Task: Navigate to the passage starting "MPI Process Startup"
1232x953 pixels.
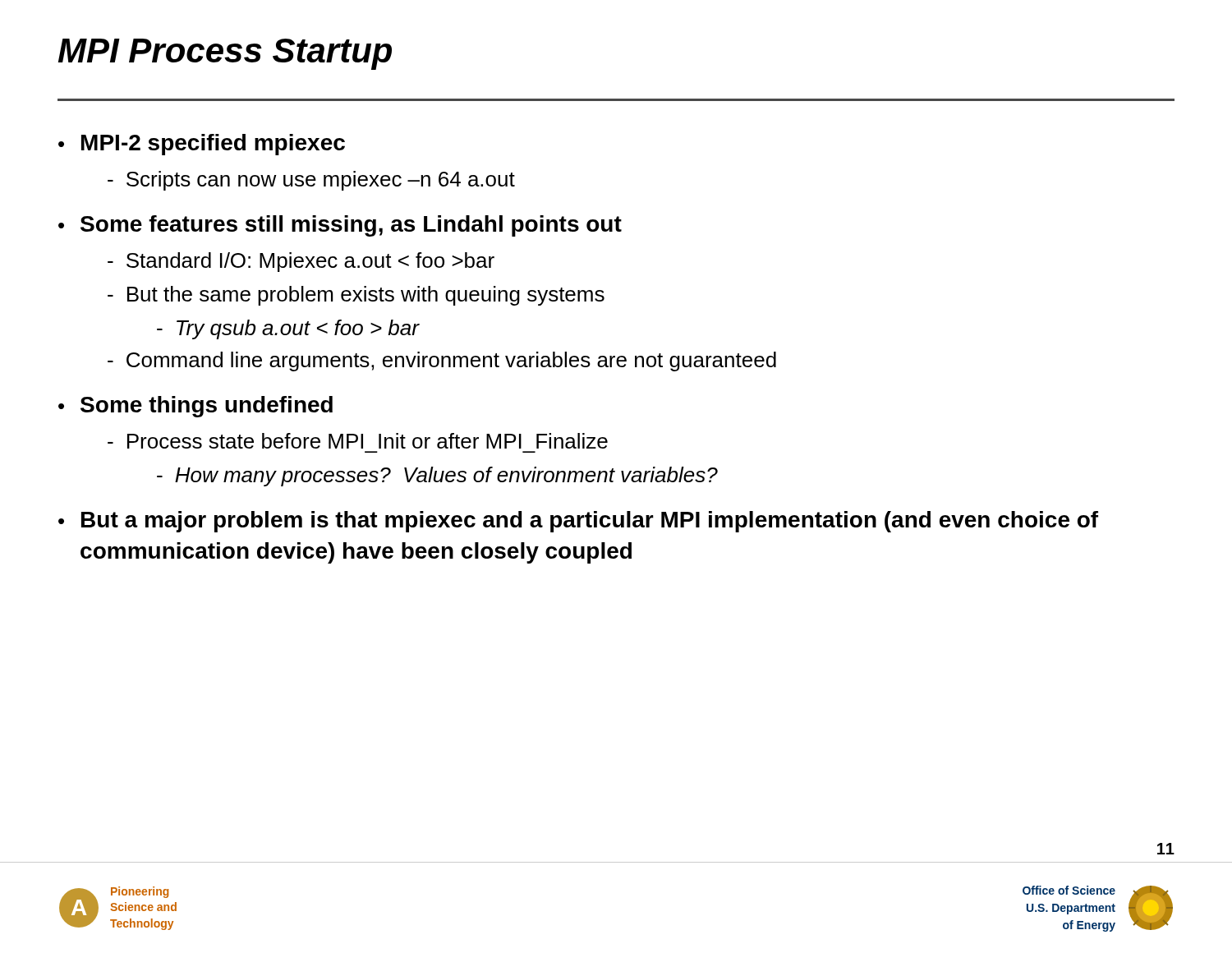Action: tap(225, 54)
